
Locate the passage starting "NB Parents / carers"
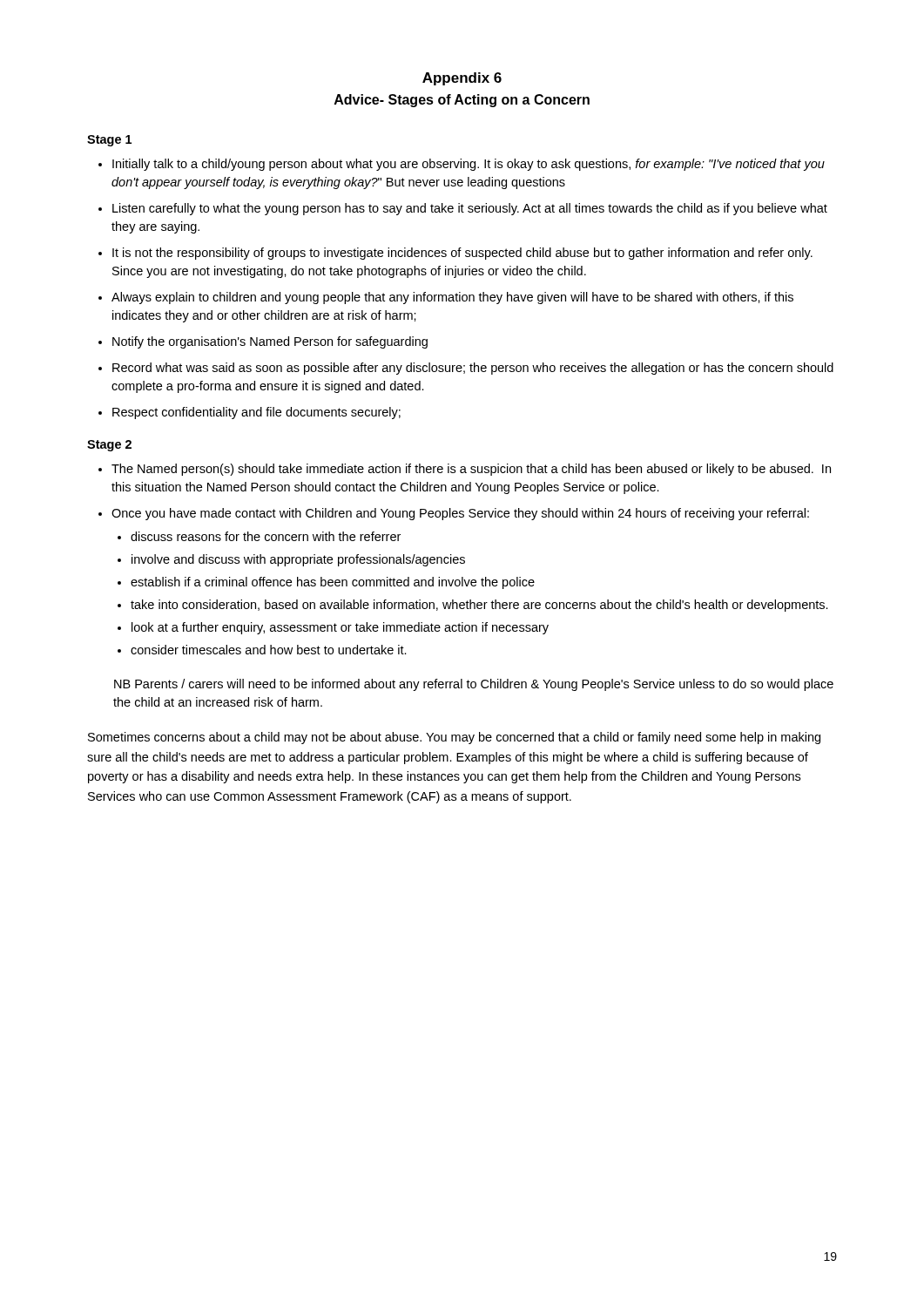[x=473, y=693]
